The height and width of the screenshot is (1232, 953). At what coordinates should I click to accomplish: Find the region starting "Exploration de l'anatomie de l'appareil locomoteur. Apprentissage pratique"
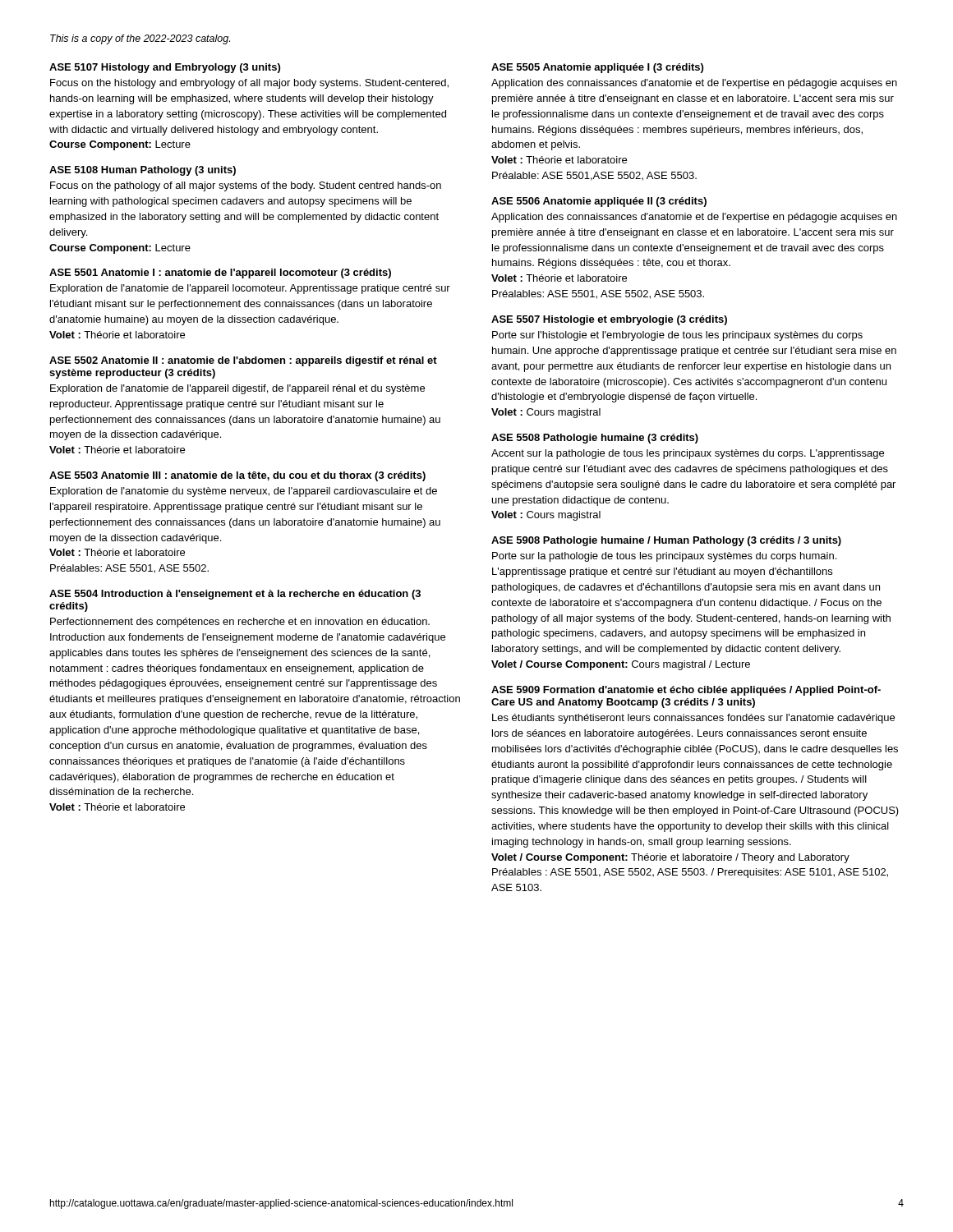pyautogui.click(x=250, y=311)
